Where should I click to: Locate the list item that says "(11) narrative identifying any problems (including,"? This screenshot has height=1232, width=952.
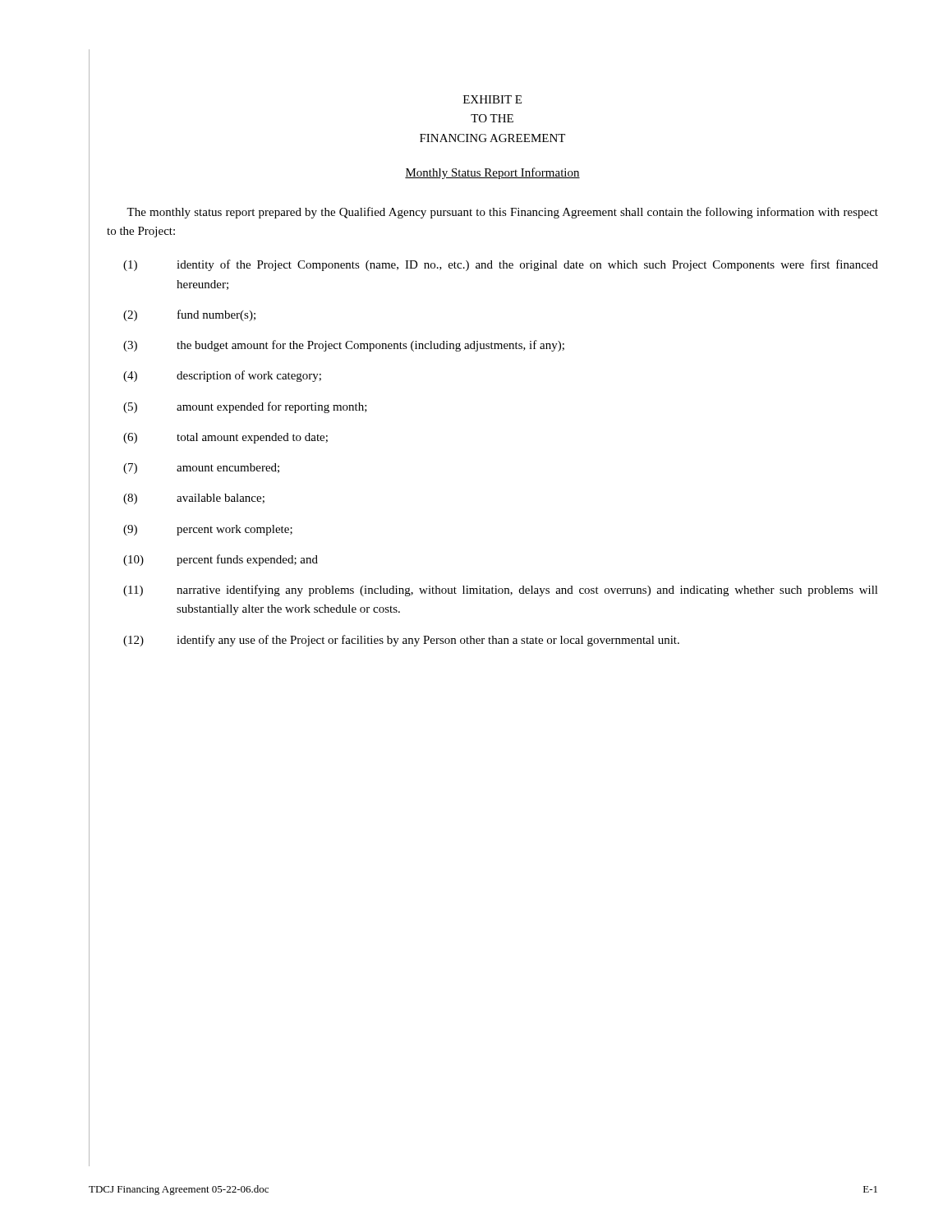pyautogui.click(x=501, y=600)
